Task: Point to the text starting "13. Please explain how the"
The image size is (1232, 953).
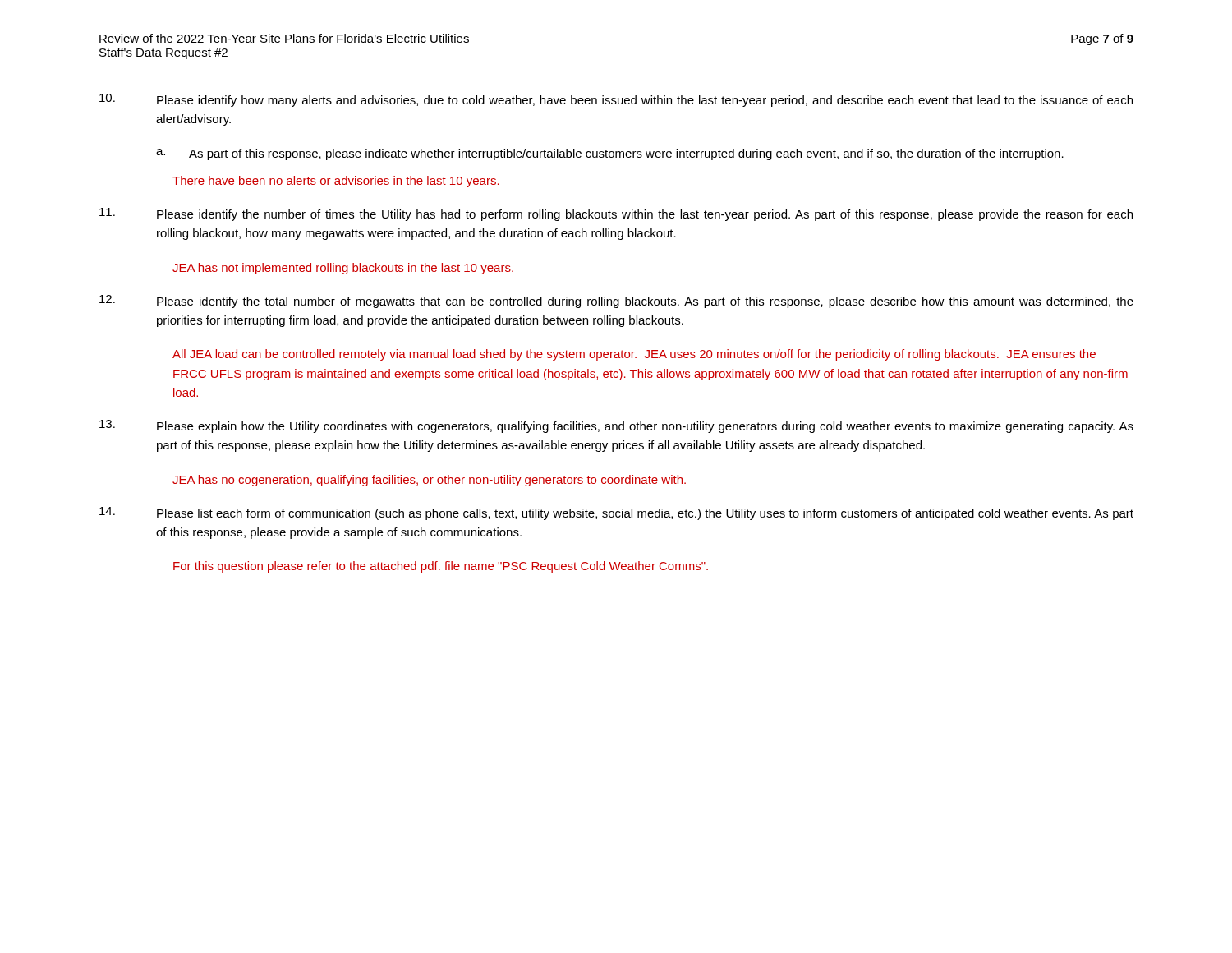Action: 616,453
